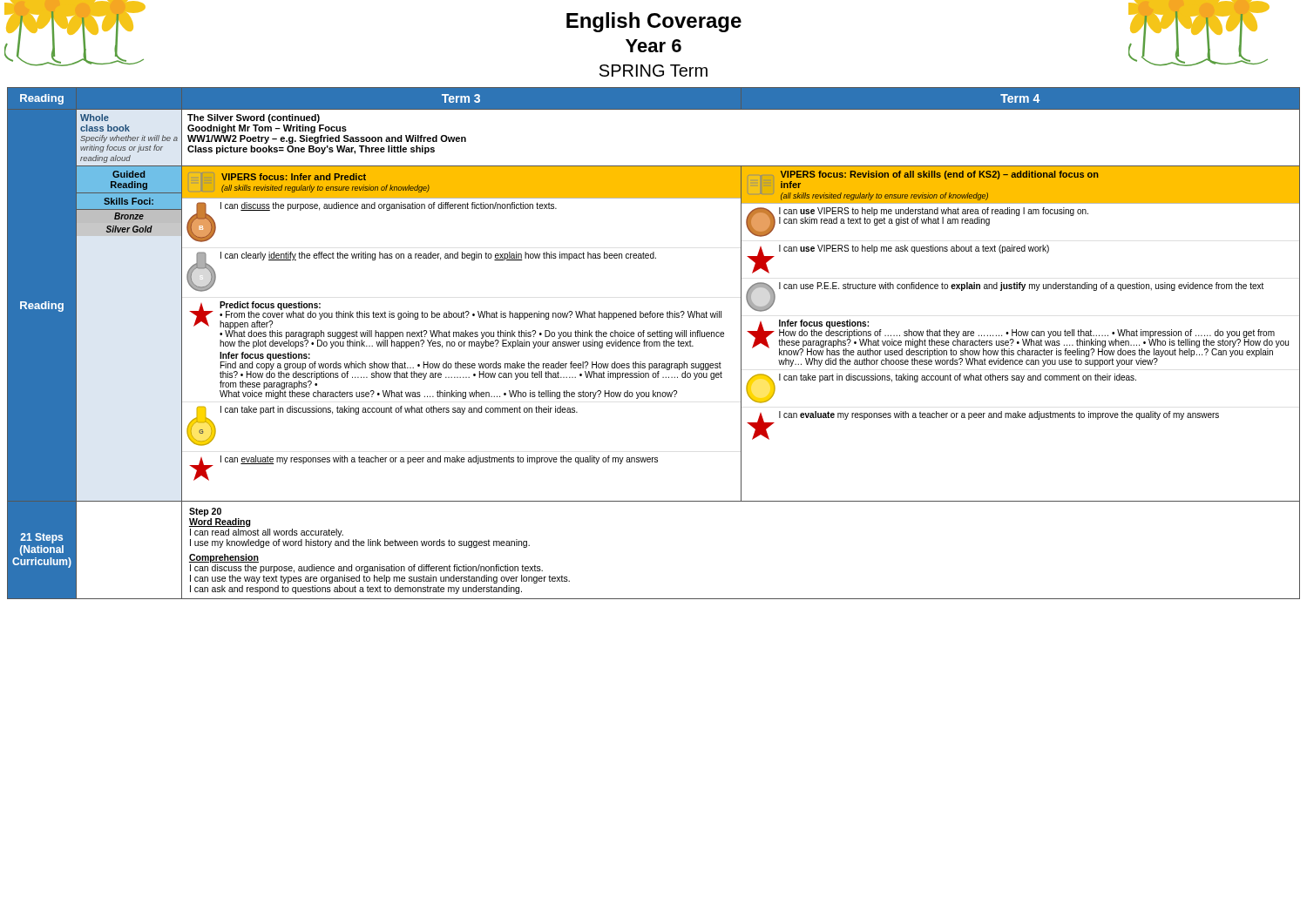Image resolution: width=1307 pixels, height=924 pixels.
Task: Find the title on this page that starts "English Coverage Year 6"
Action: click(x=654, y=44)
